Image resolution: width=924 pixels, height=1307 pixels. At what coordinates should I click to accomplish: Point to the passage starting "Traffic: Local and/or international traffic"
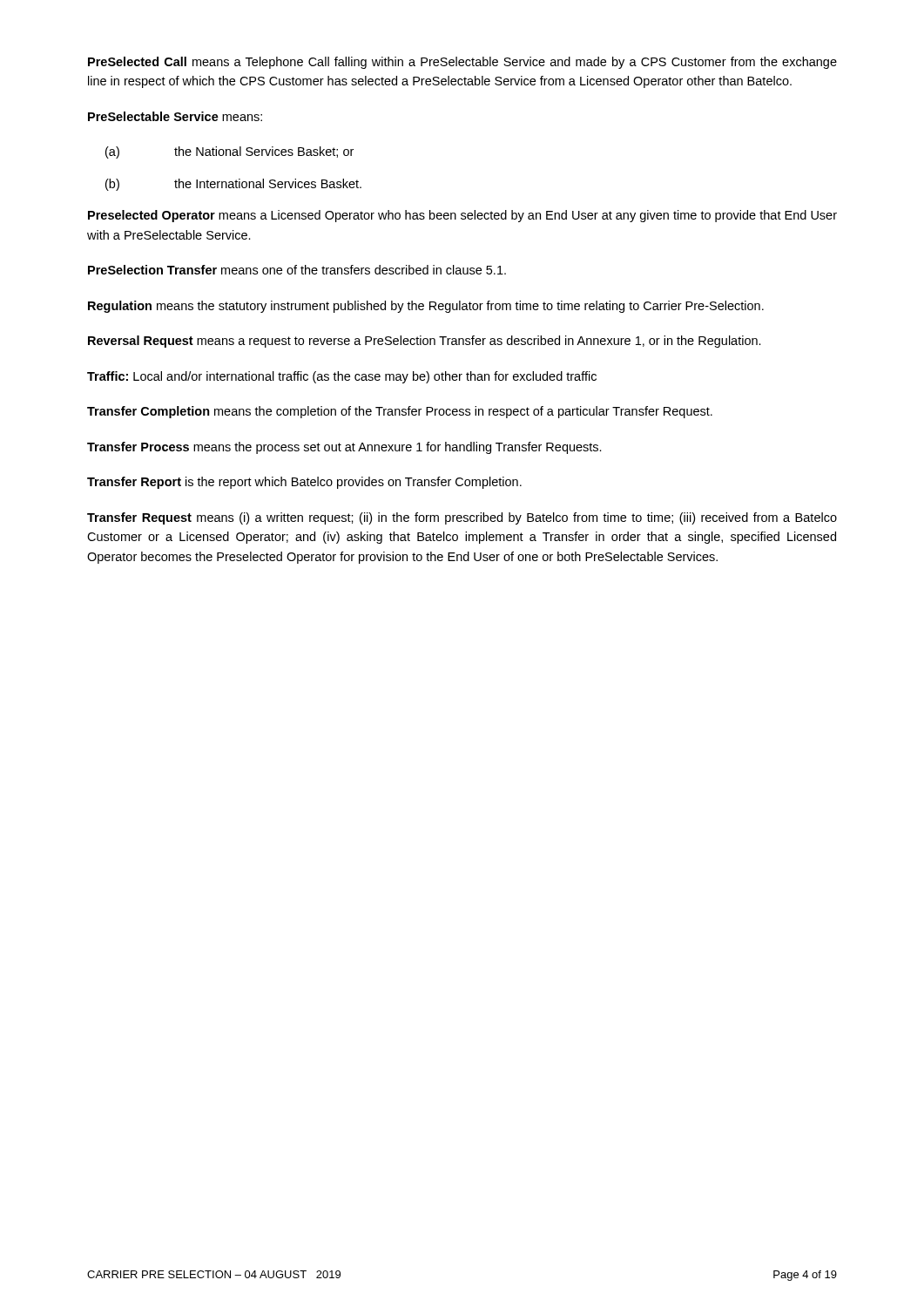click(x=342, y=376)
